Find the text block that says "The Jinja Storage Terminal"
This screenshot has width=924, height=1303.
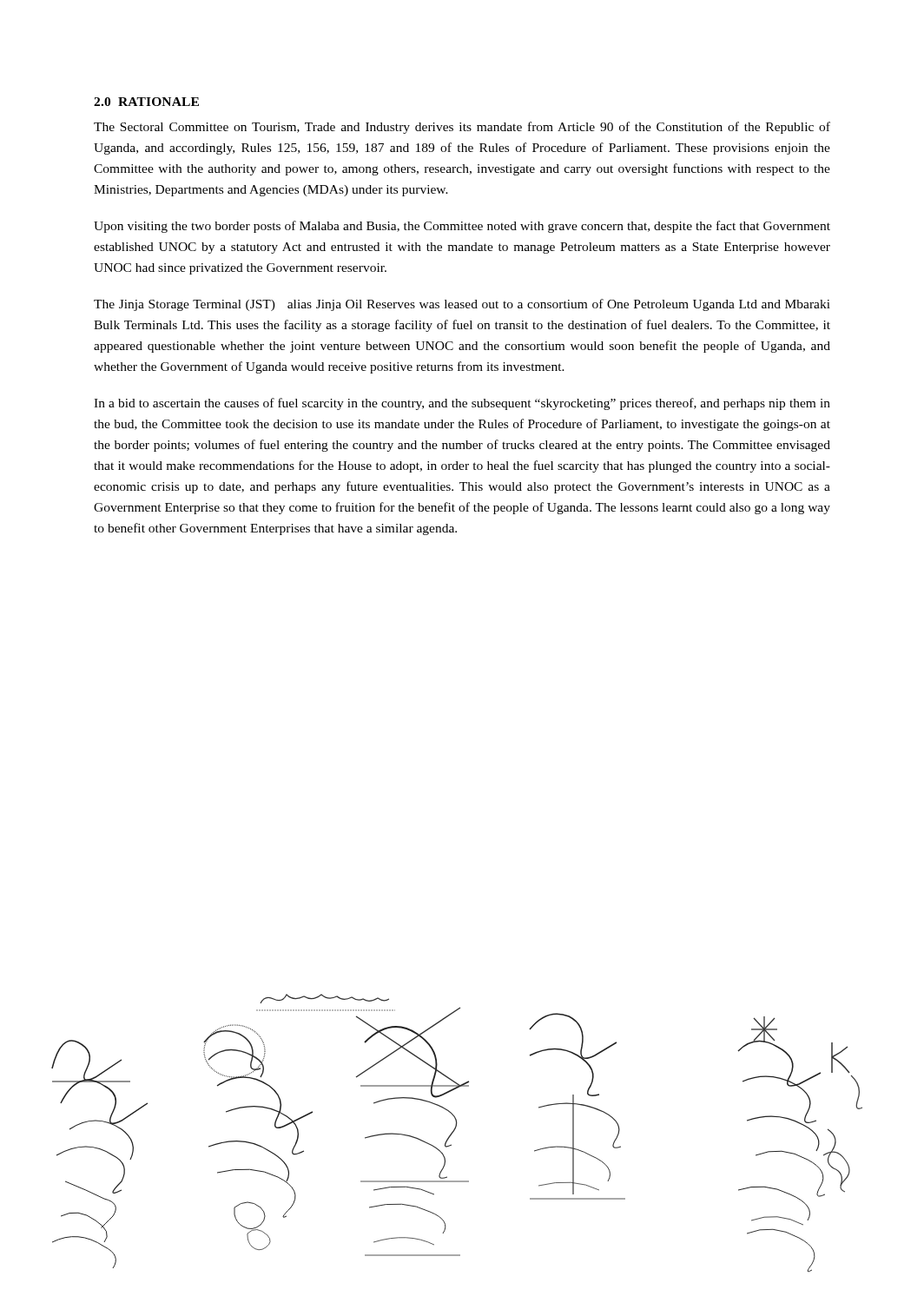point(462,335)
